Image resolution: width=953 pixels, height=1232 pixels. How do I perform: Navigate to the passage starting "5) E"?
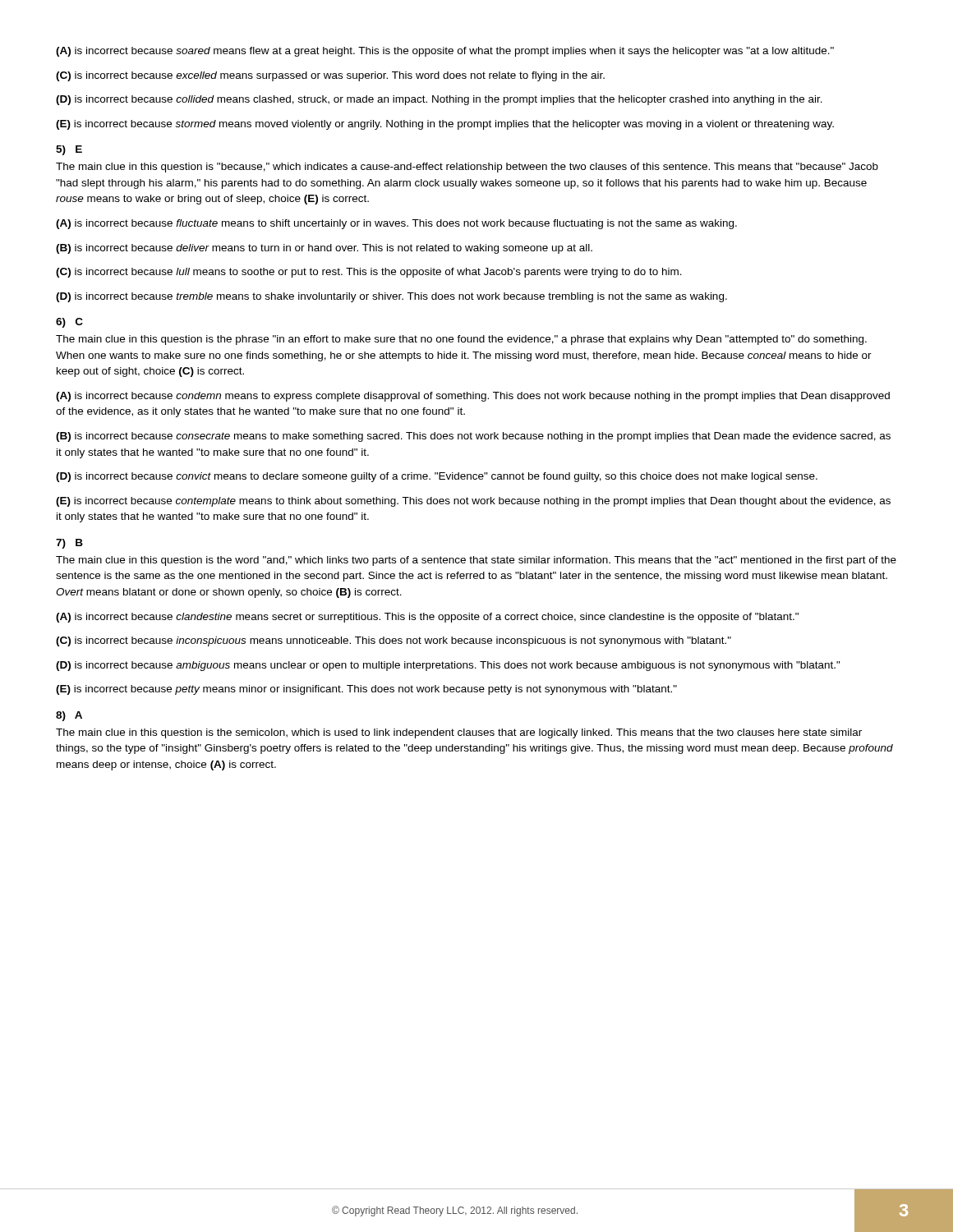tap(69, 149)
